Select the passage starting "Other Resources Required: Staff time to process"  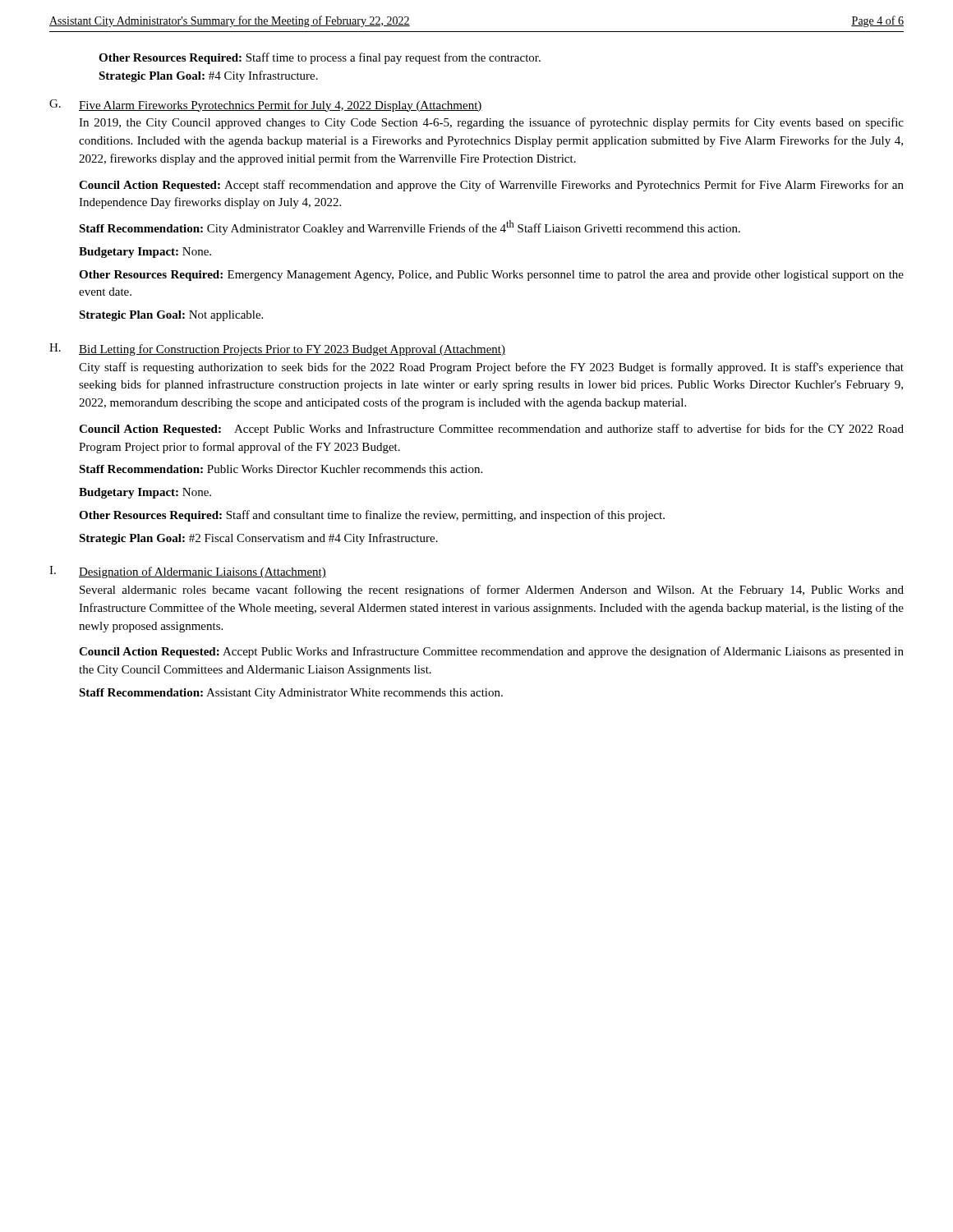pyautogui.click(x=476, y=67)
